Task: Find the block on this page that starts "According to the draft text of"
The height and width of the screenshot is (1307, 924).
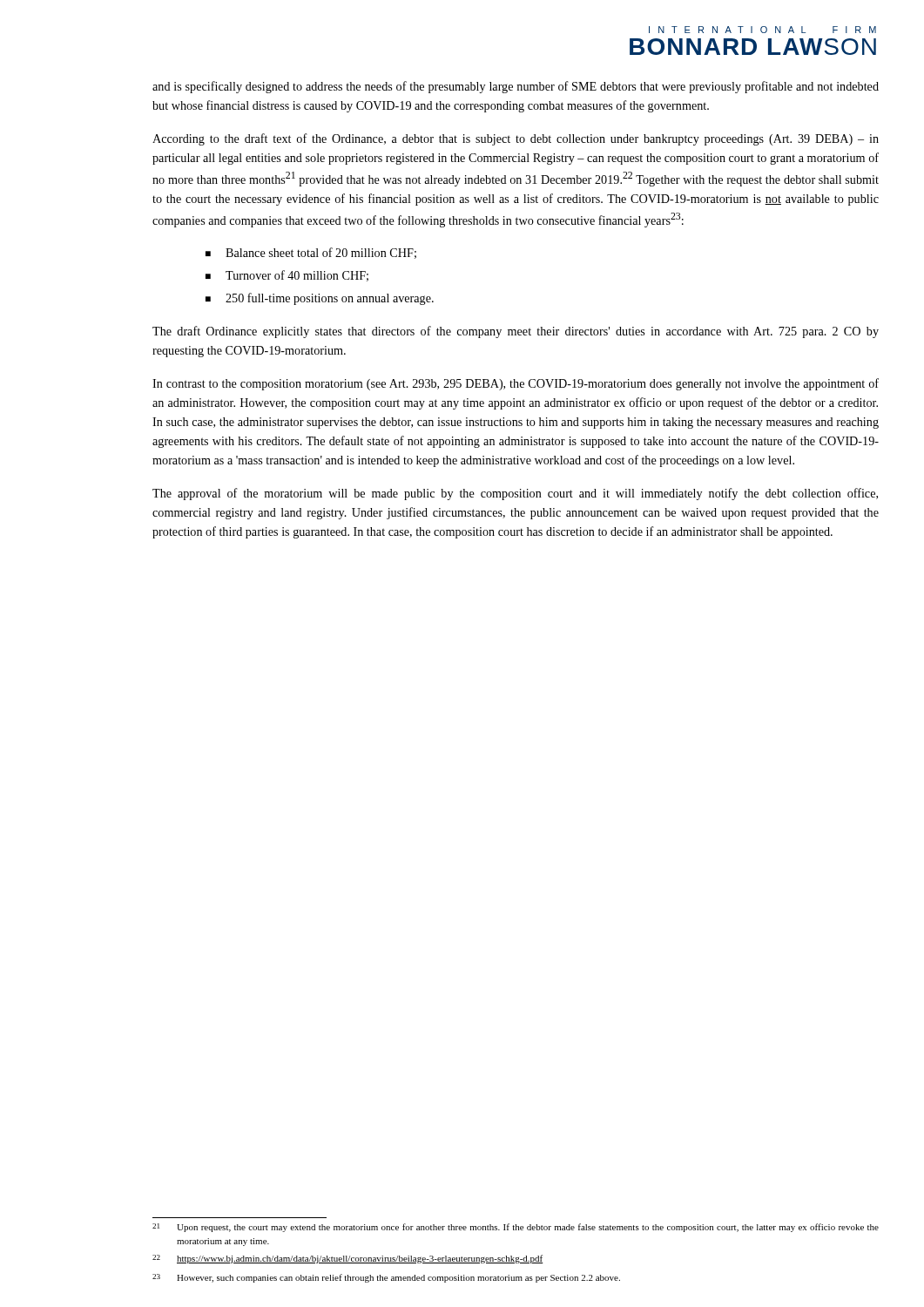Action: pos(516,179)
